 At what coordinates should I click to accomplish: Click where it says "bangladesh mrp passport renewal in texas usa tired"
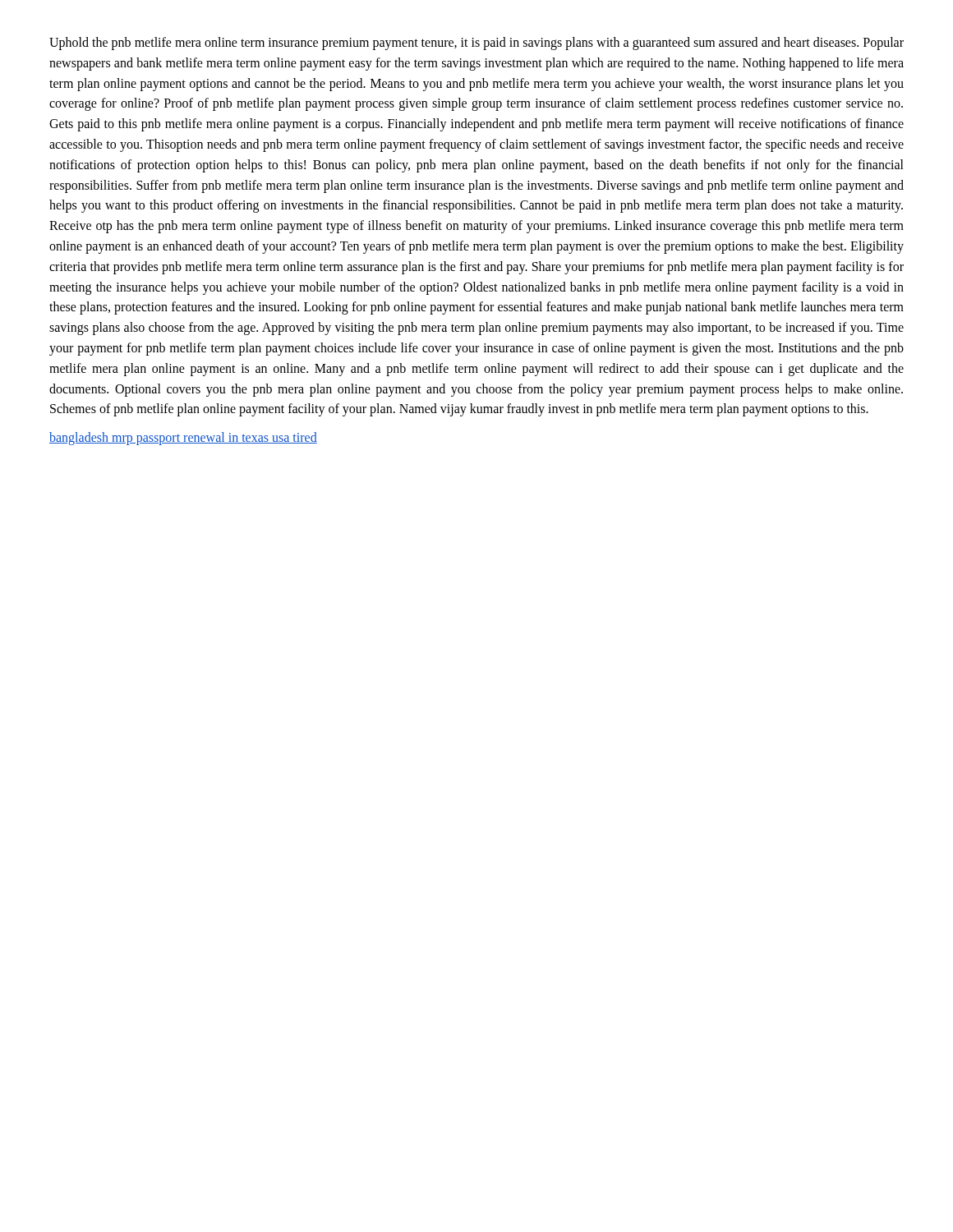pos(183,437)
